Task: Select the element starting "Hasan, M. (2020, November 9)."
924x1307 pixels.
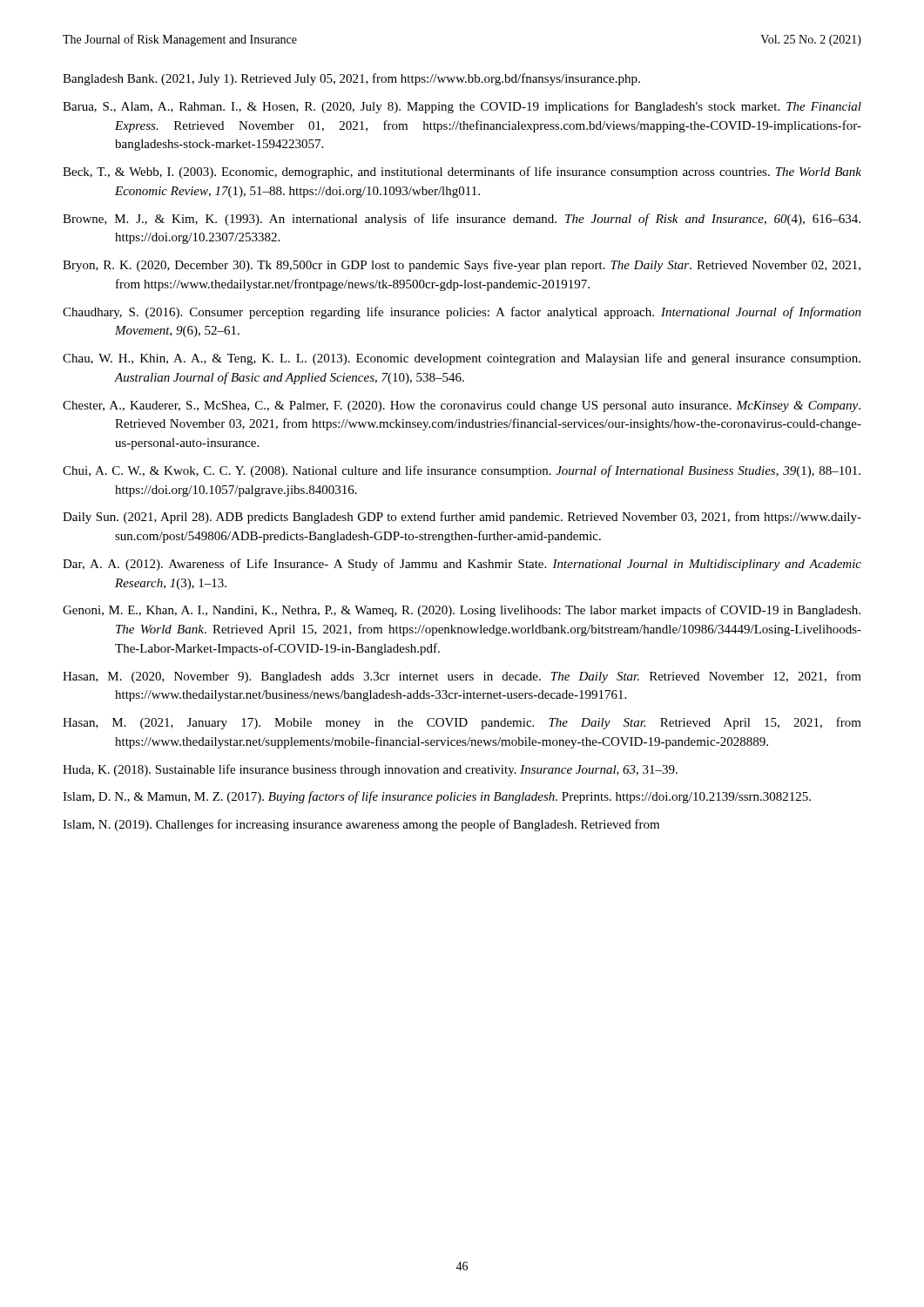Action: [x=462, y=685]
